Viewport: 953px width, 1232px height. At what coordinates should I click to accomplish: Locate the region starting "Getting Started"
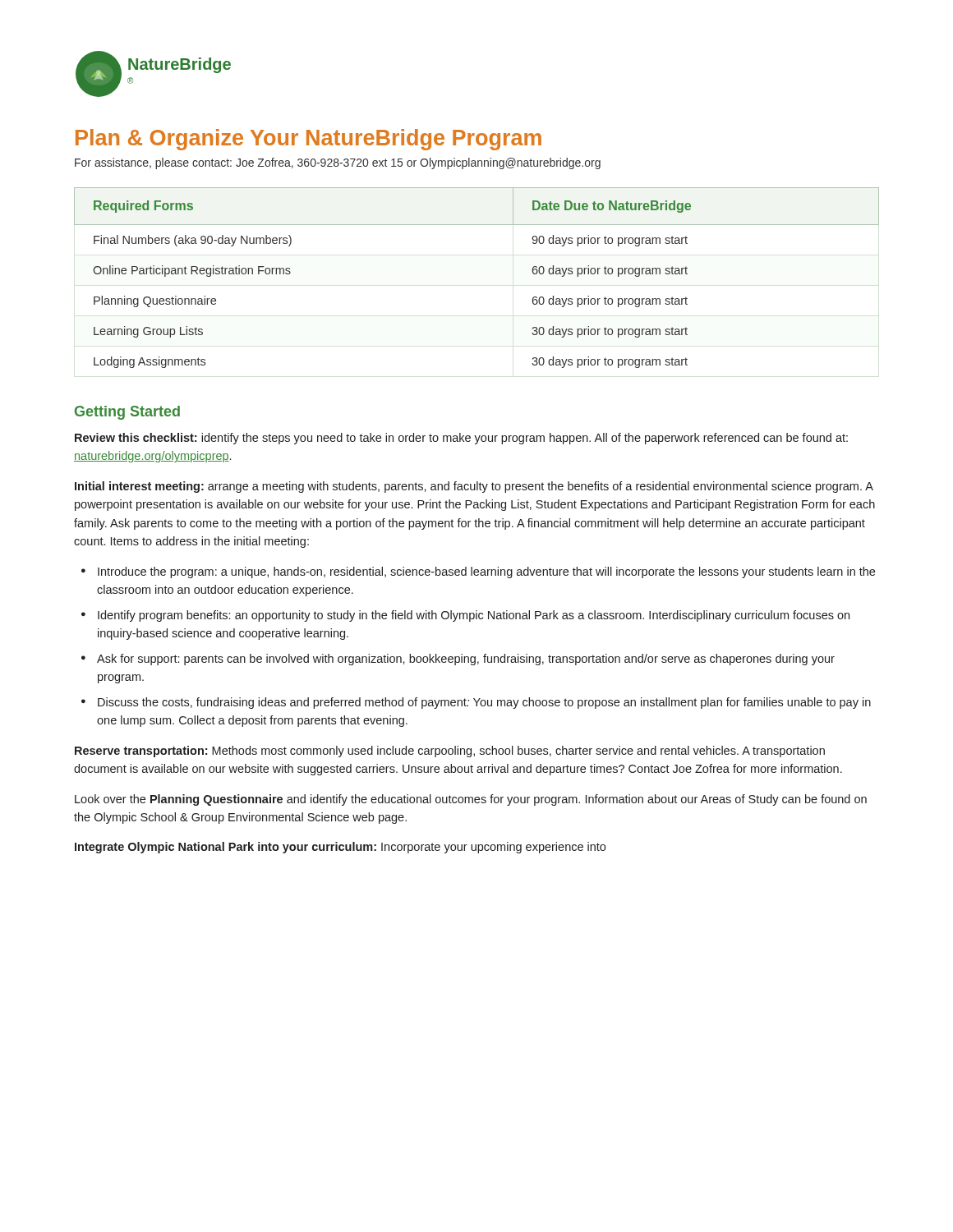coord(127,413)
